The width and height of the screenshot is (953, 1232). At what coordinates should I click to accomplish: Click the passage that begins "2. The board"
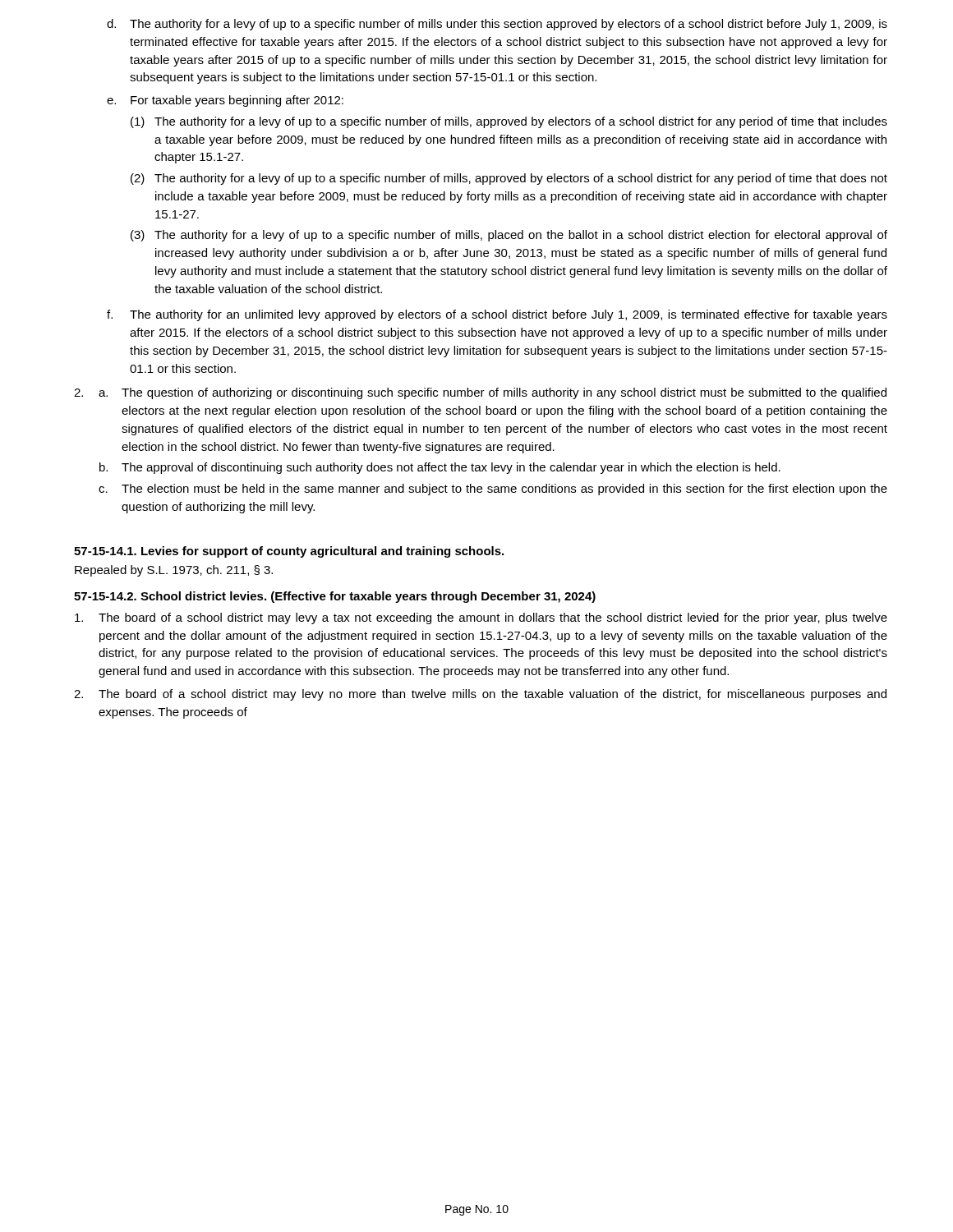(481, 703)
